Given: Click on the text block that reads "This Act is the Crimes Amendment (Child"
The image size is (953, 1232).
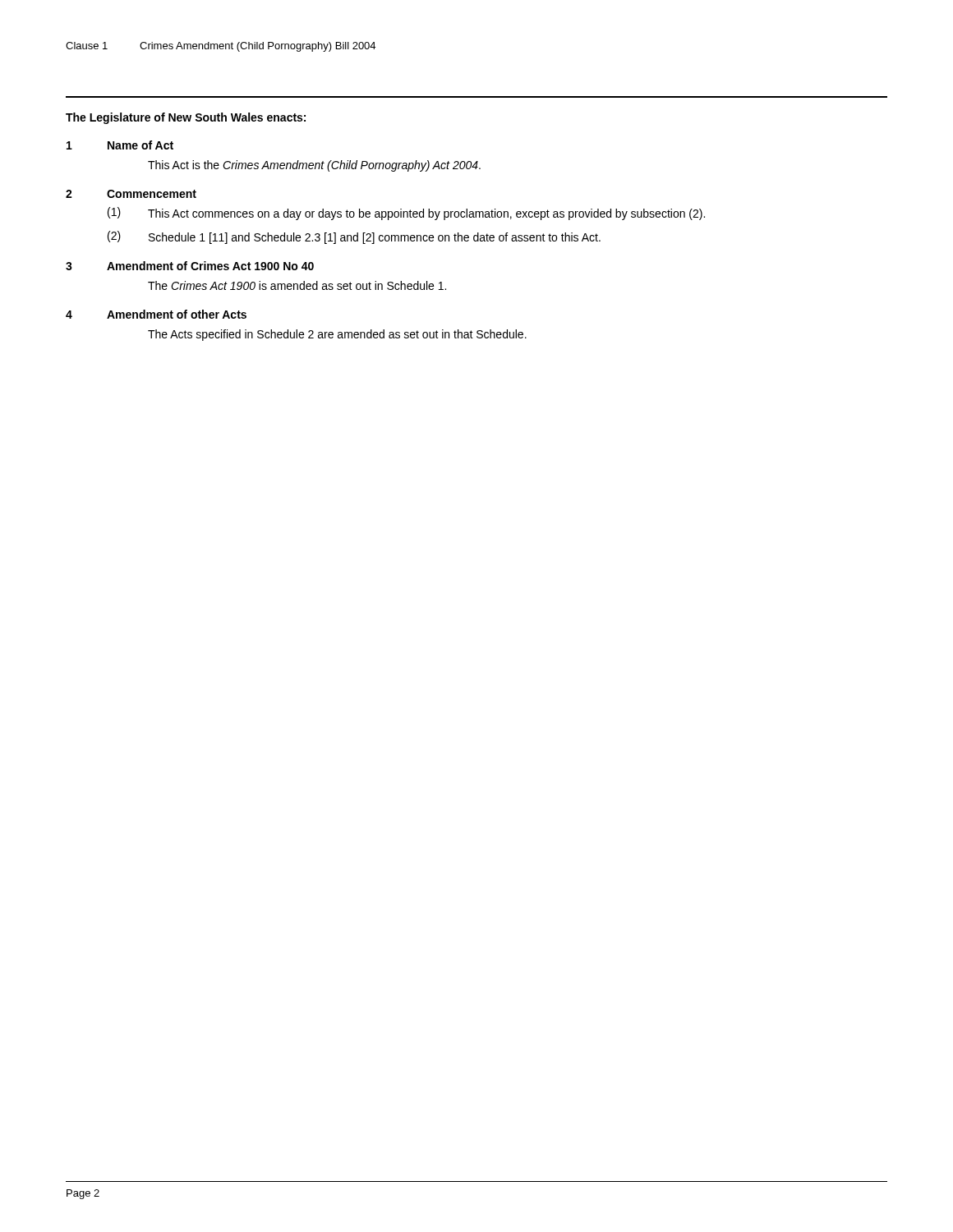Looking at the screenshot, I should click(x=315, y=165).
